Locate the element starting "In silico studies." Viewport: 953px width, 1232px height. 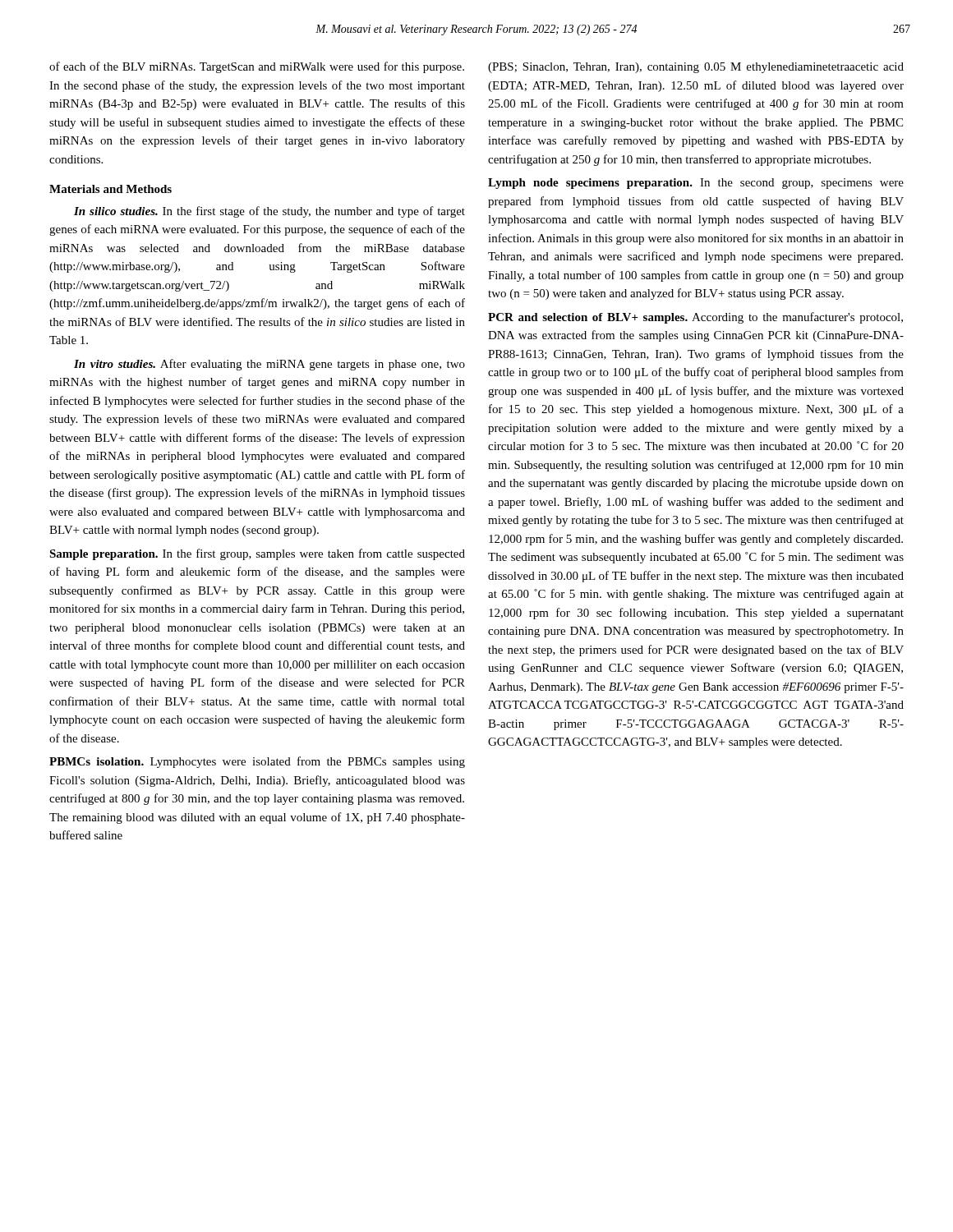(269, 212)
